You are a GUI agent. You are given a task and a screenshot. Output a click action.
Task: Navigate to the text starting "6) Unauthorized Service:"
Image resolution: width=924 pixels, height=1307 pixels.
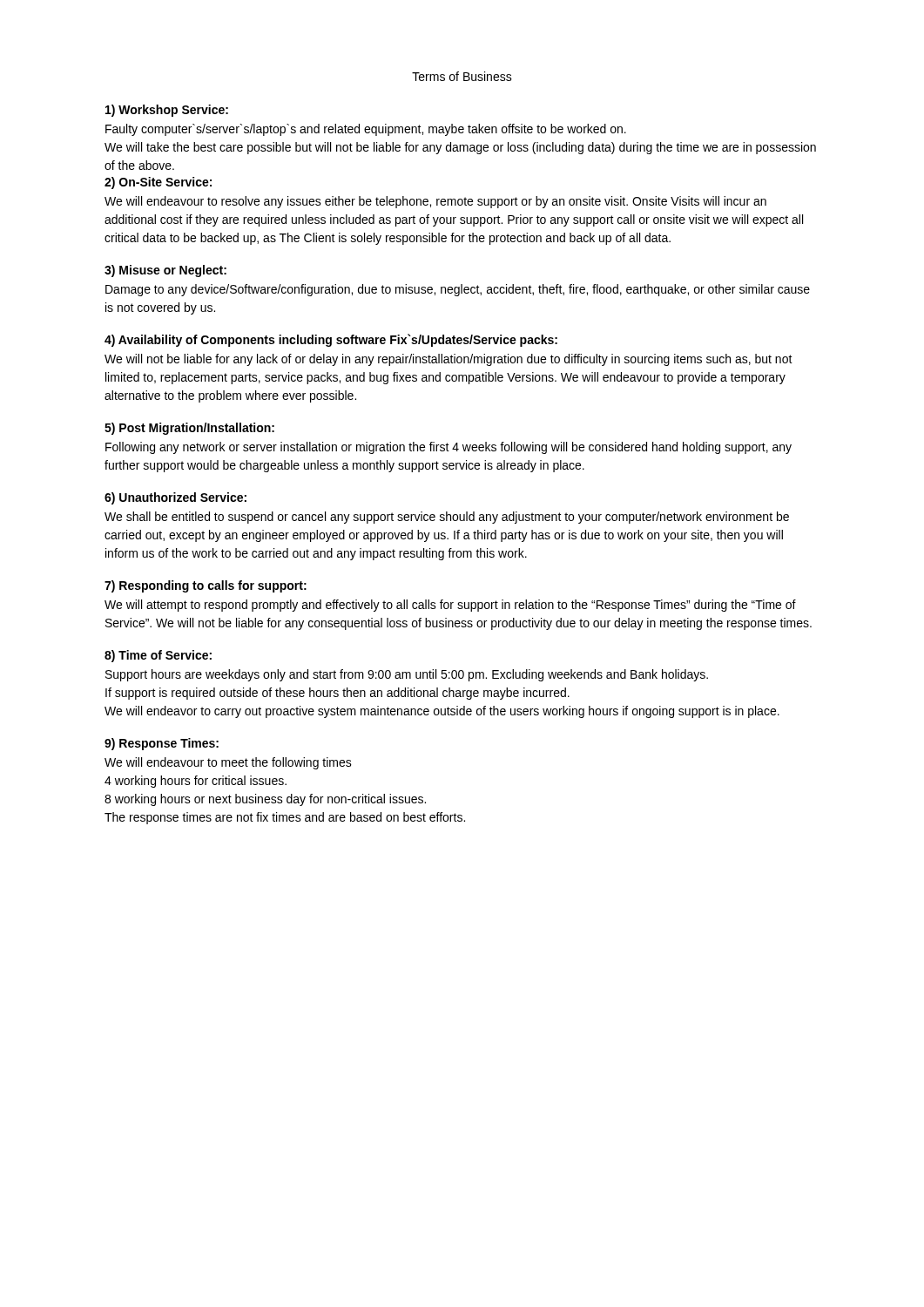[x=176, y=498]
